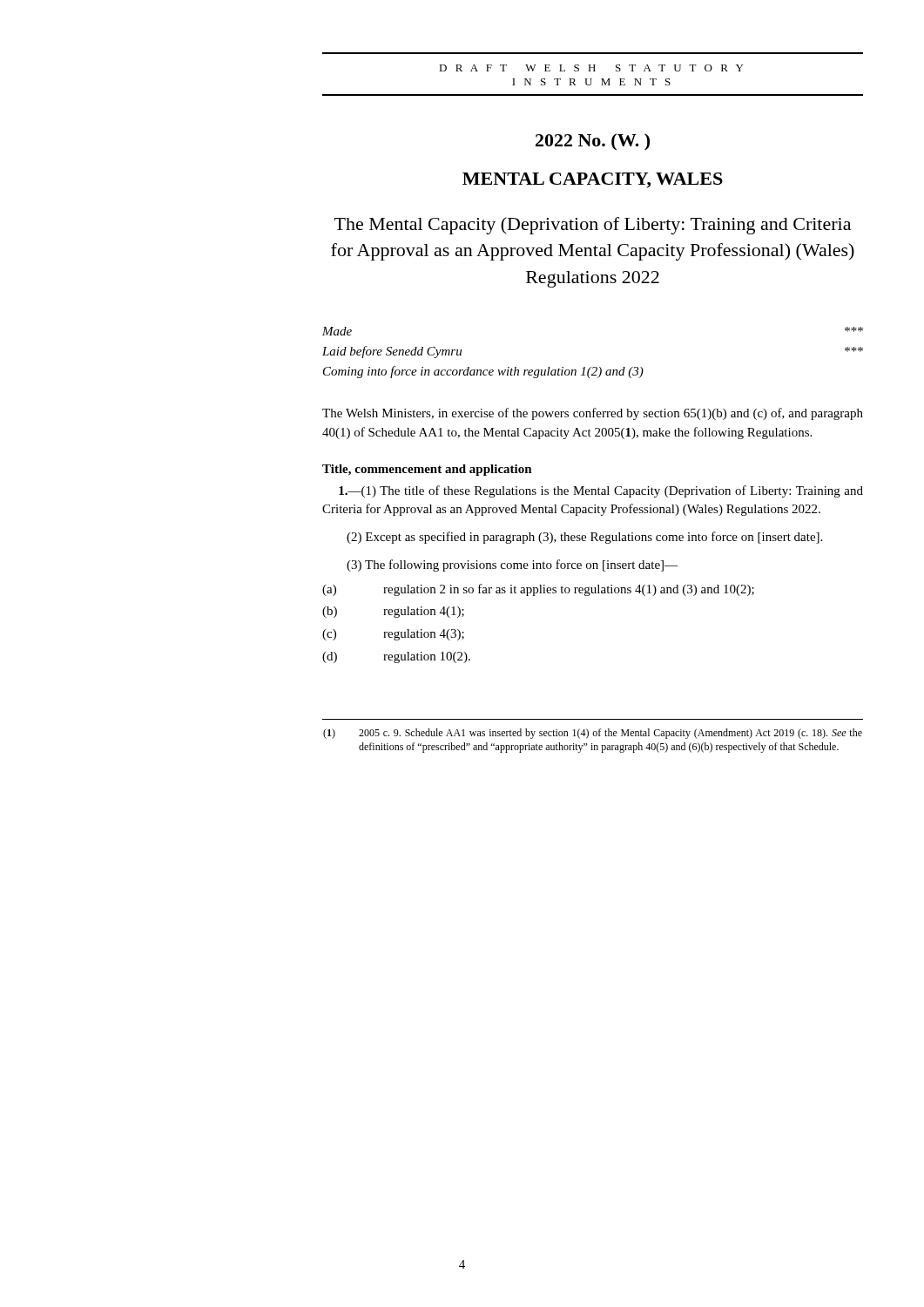Point to the block beginning "(2) Except as specified in"
The width and height of the screenshot is (924, 1307).
click(585, 537)
